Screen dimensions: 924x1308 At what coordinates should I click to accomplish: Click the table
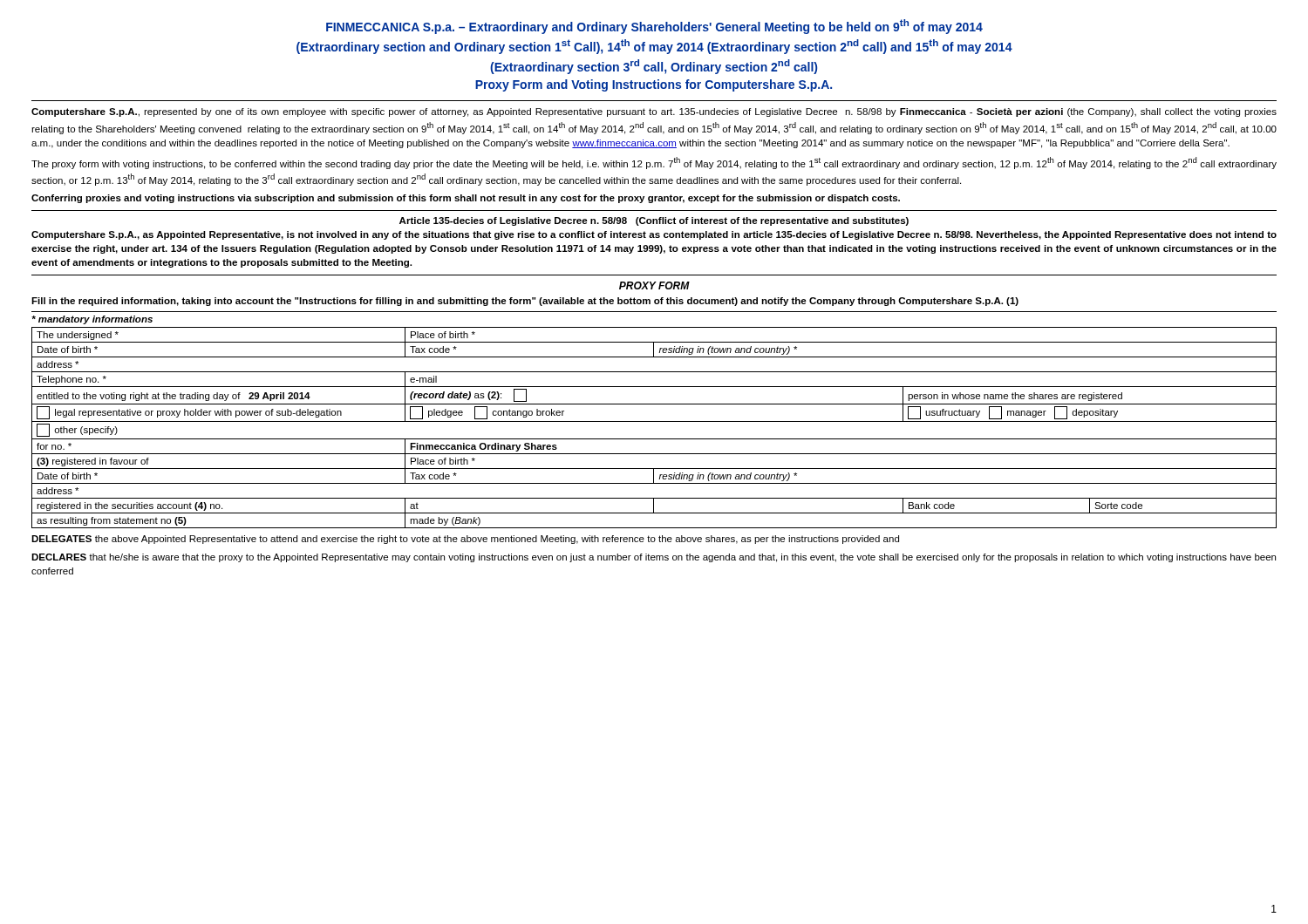(x=654, y=428)
